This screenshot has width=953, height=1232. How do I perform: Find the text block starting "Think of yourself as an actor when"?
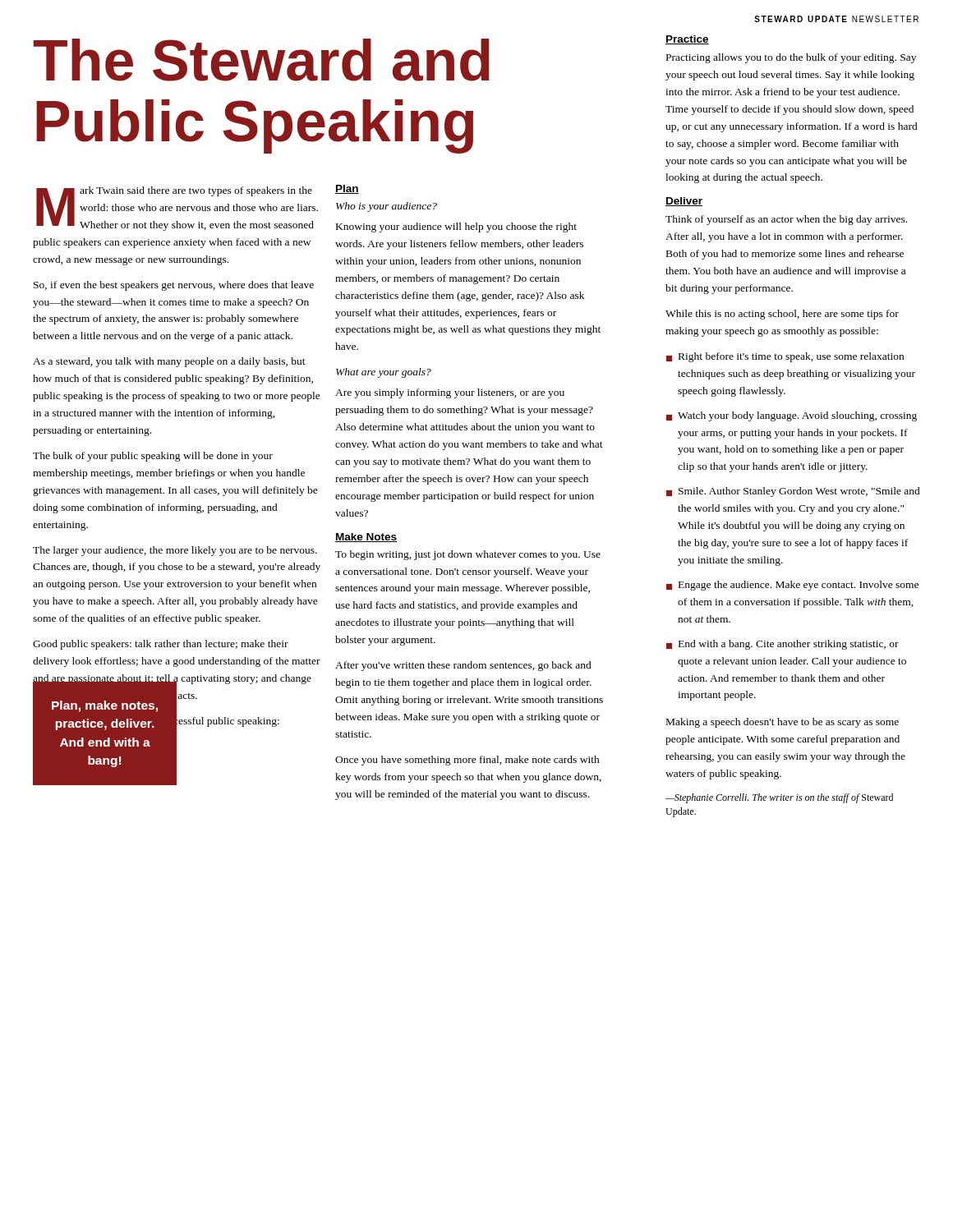pyautogui.click(x=787, y=254)
